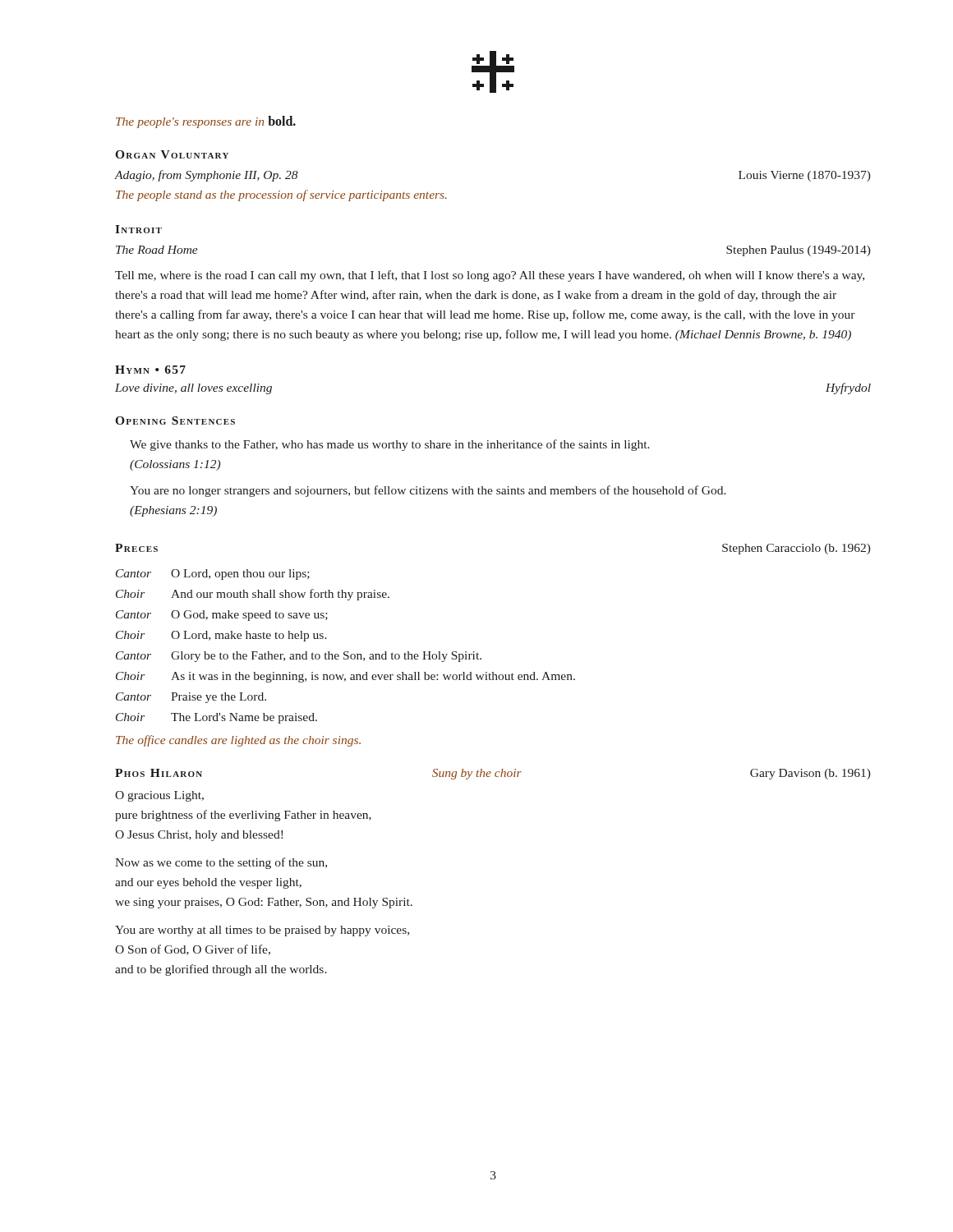Navigate to the text block starting "Hymn • 657"

[151, 369]
